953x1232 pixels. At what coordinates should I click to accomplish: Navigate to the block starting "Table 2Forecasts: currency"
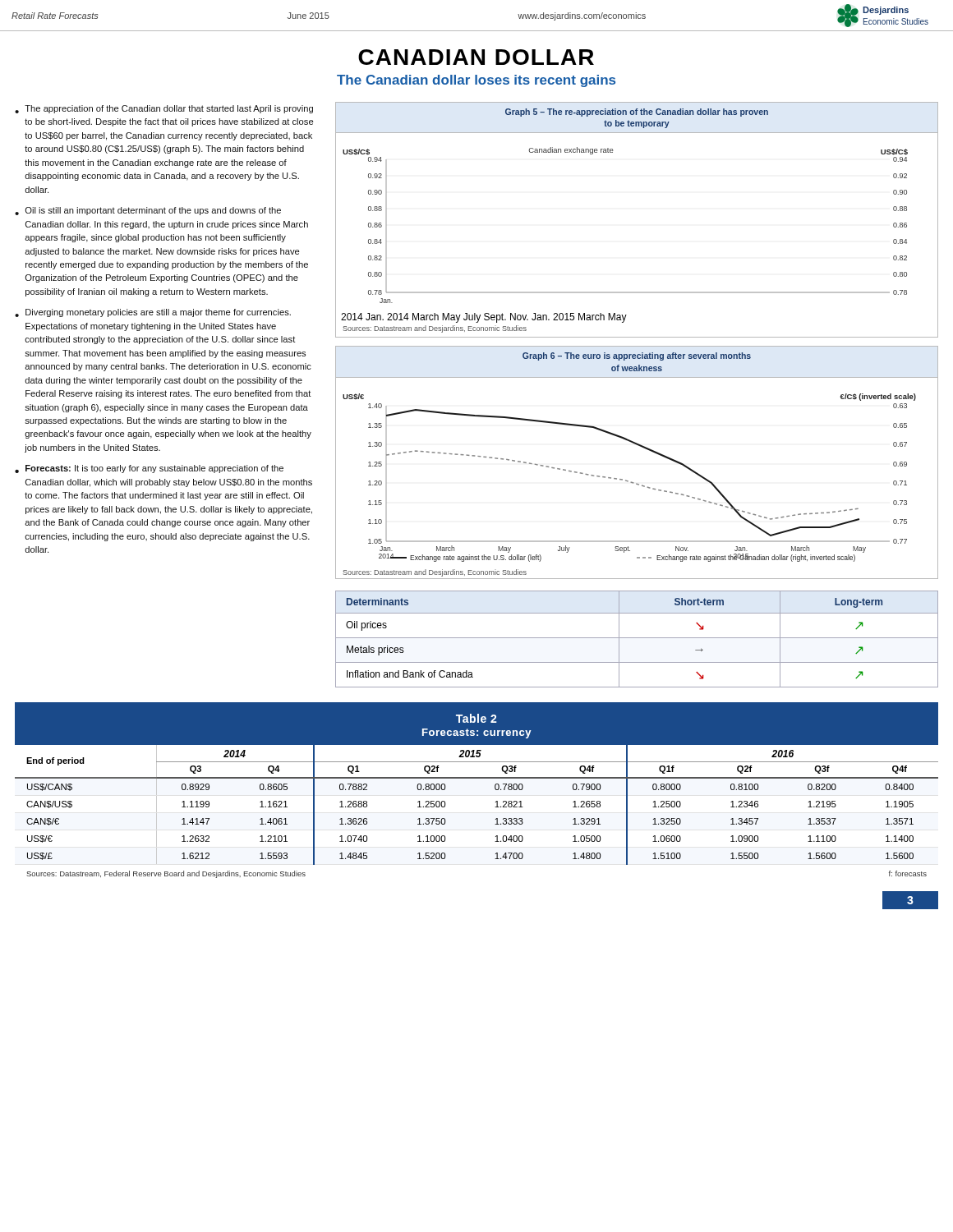pyautogui.click(x=476, y=725)
